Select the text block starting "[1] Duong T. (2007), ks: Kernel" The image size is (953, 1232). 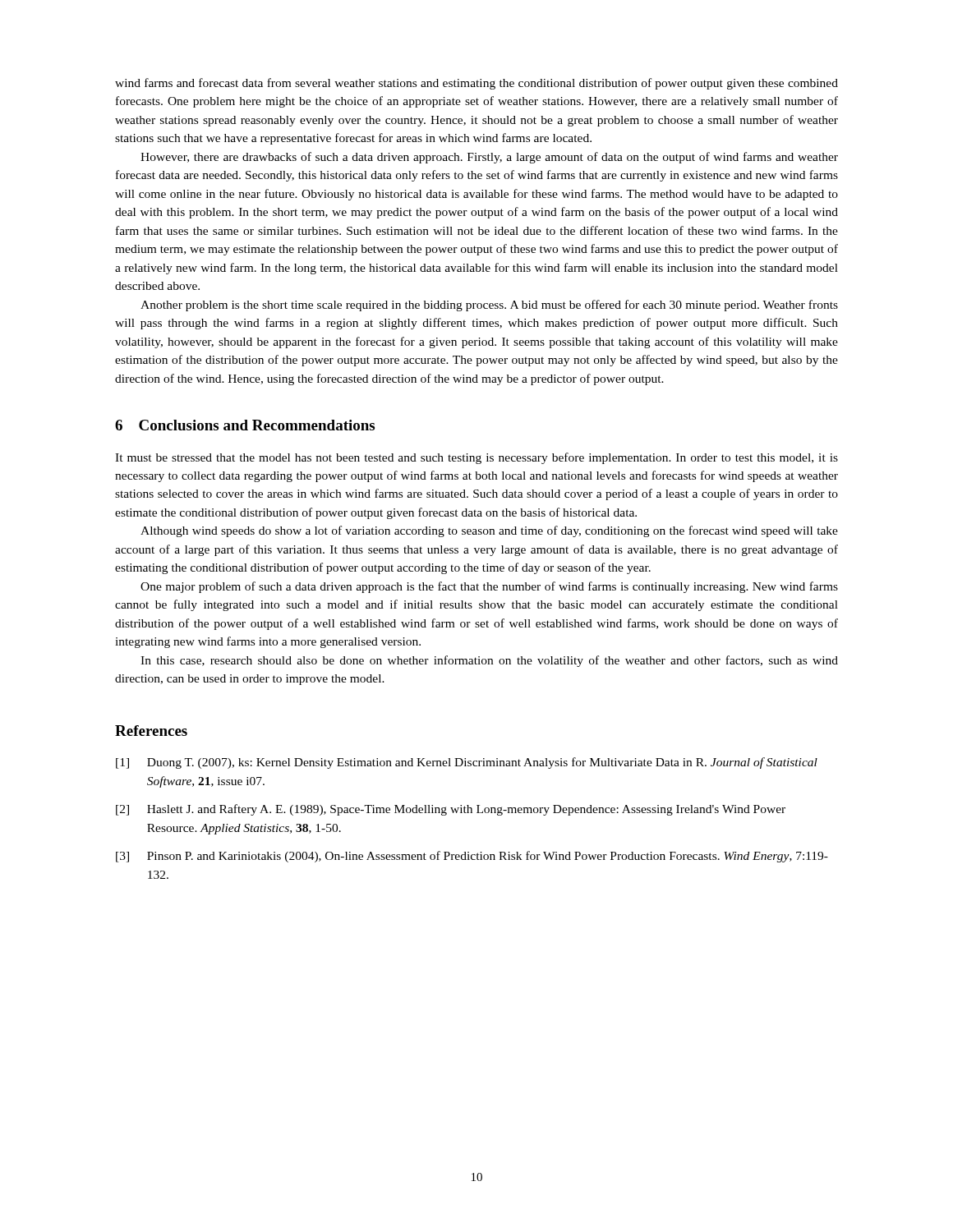[x=476, y=772]
